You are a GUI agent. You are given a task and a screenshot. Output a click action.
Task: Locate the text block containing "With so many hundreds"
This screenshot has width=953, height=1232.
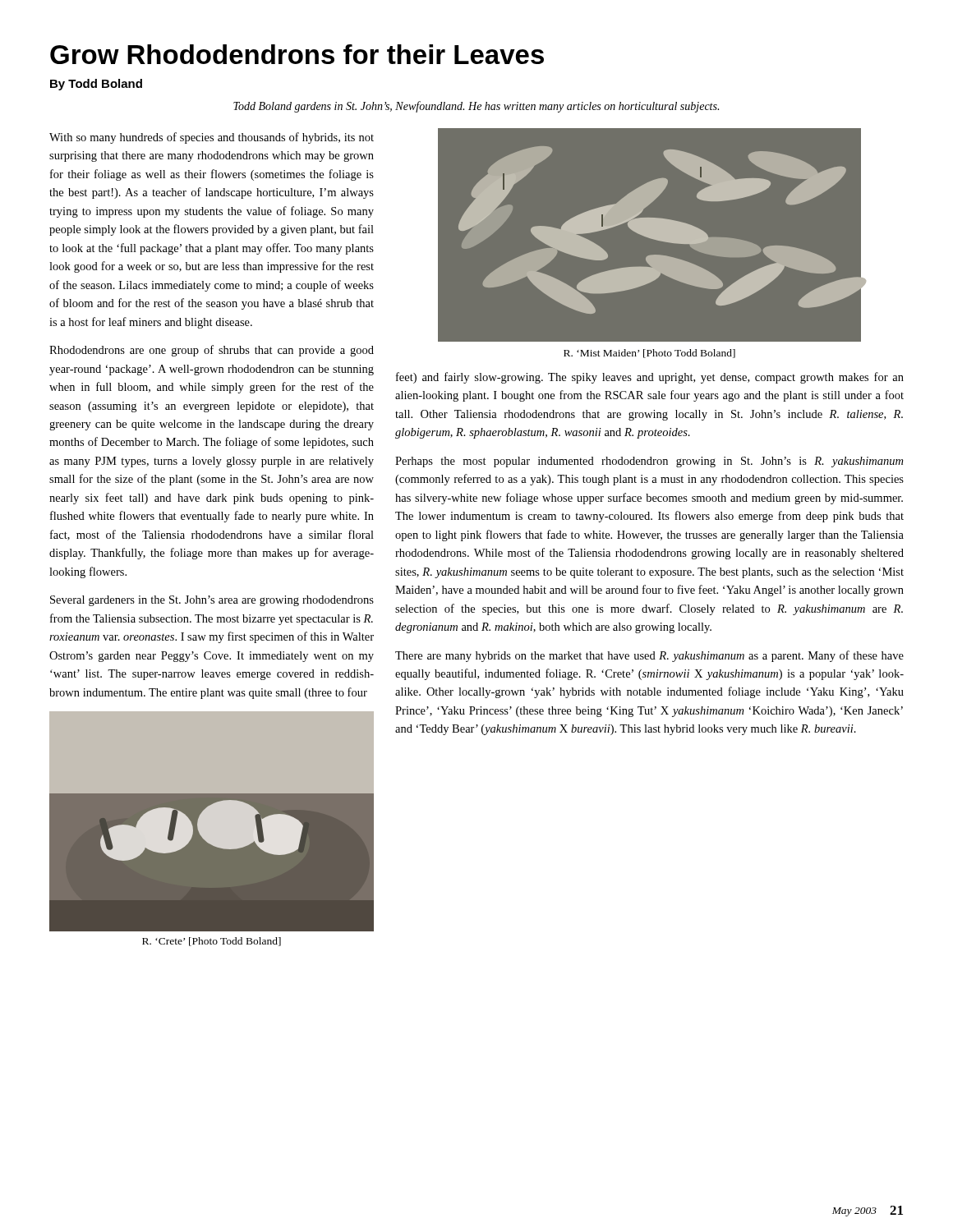(212, 229)
